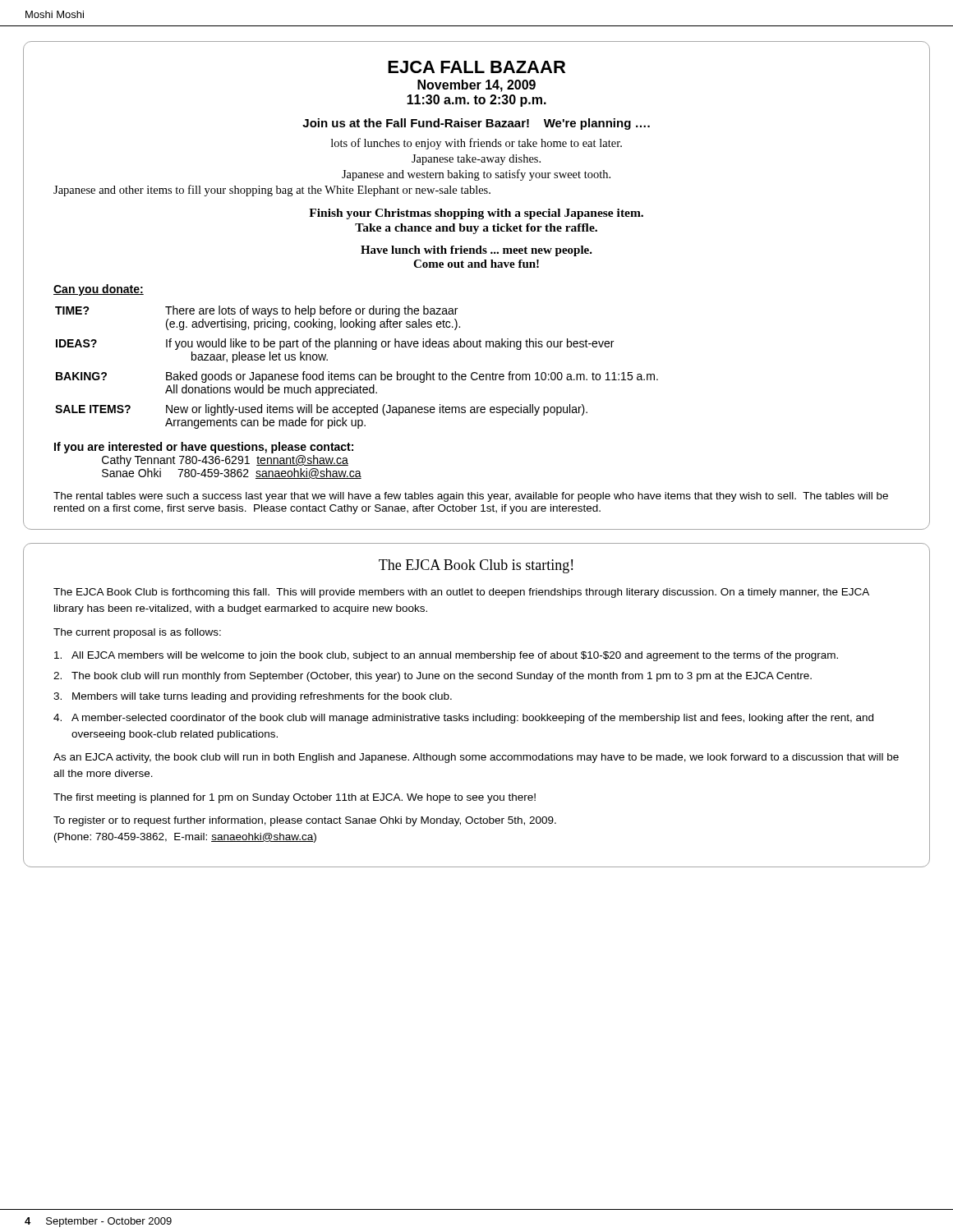Navigate to the passage starting "All EJCA members will"

click(446, 655)
